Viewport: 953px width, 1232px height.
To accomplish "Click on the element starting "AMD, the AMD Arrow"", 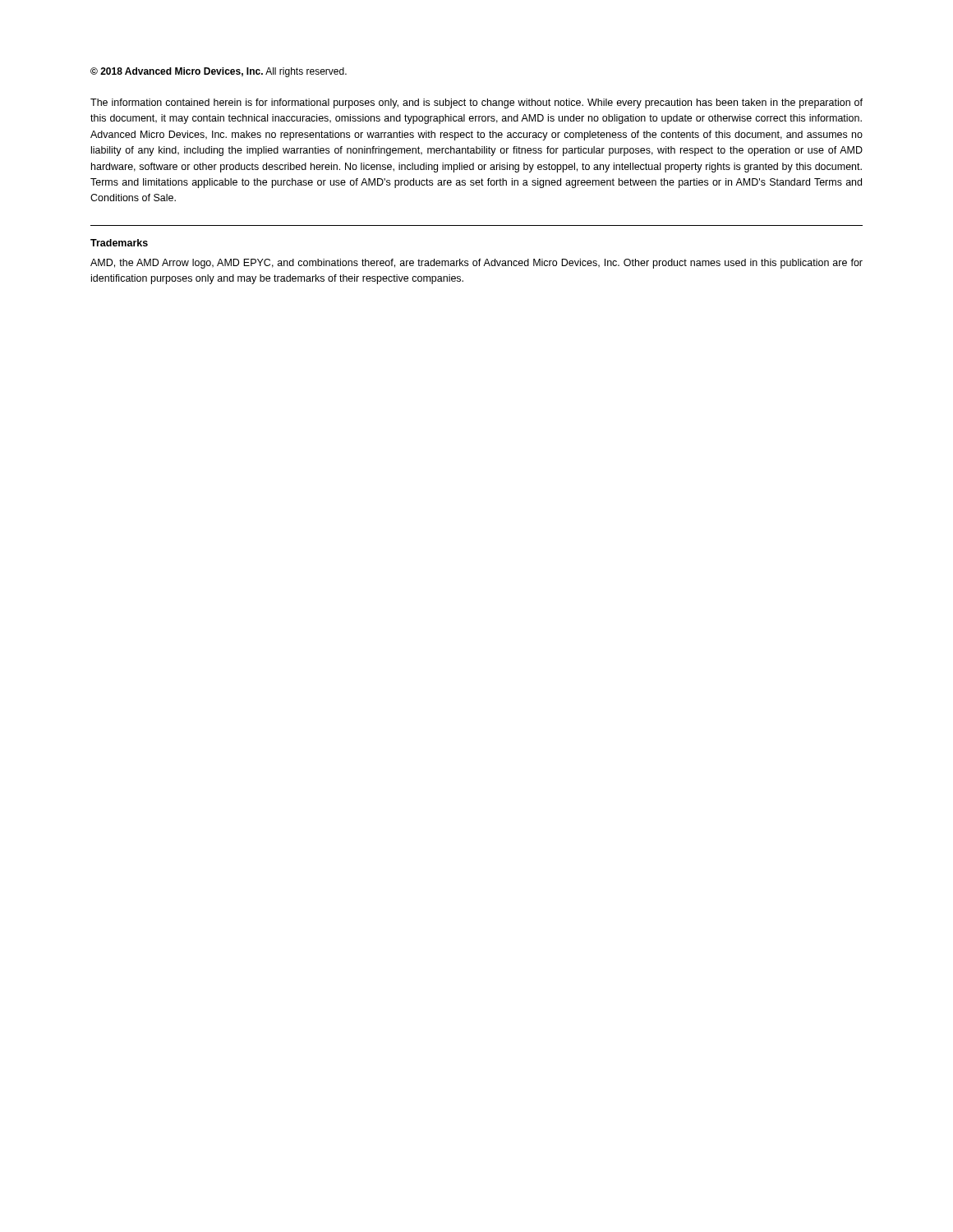I will [x=476, y=270].
